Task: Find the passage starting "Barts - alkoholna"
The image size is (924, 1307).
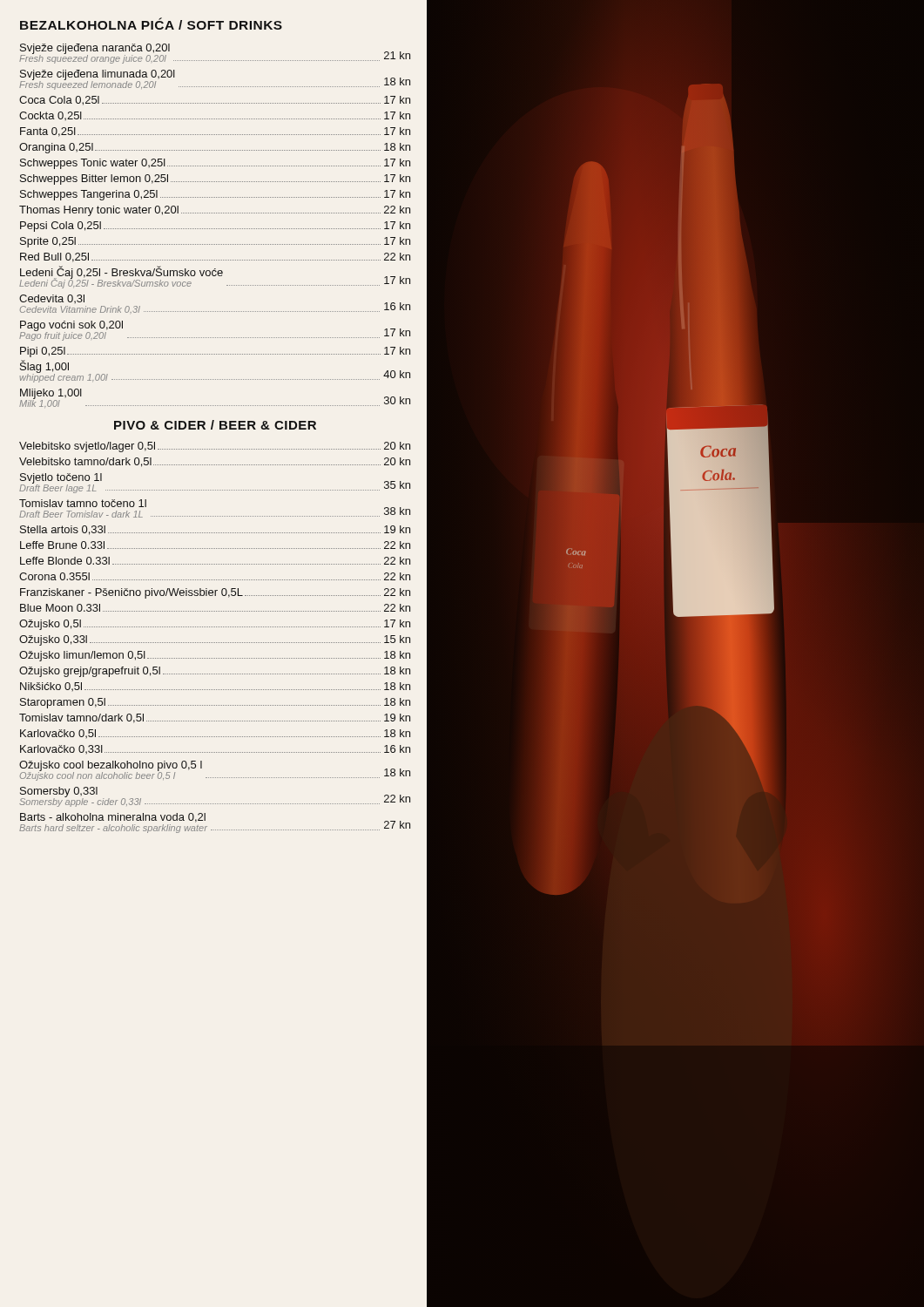Action: click(x=215, y=822)
